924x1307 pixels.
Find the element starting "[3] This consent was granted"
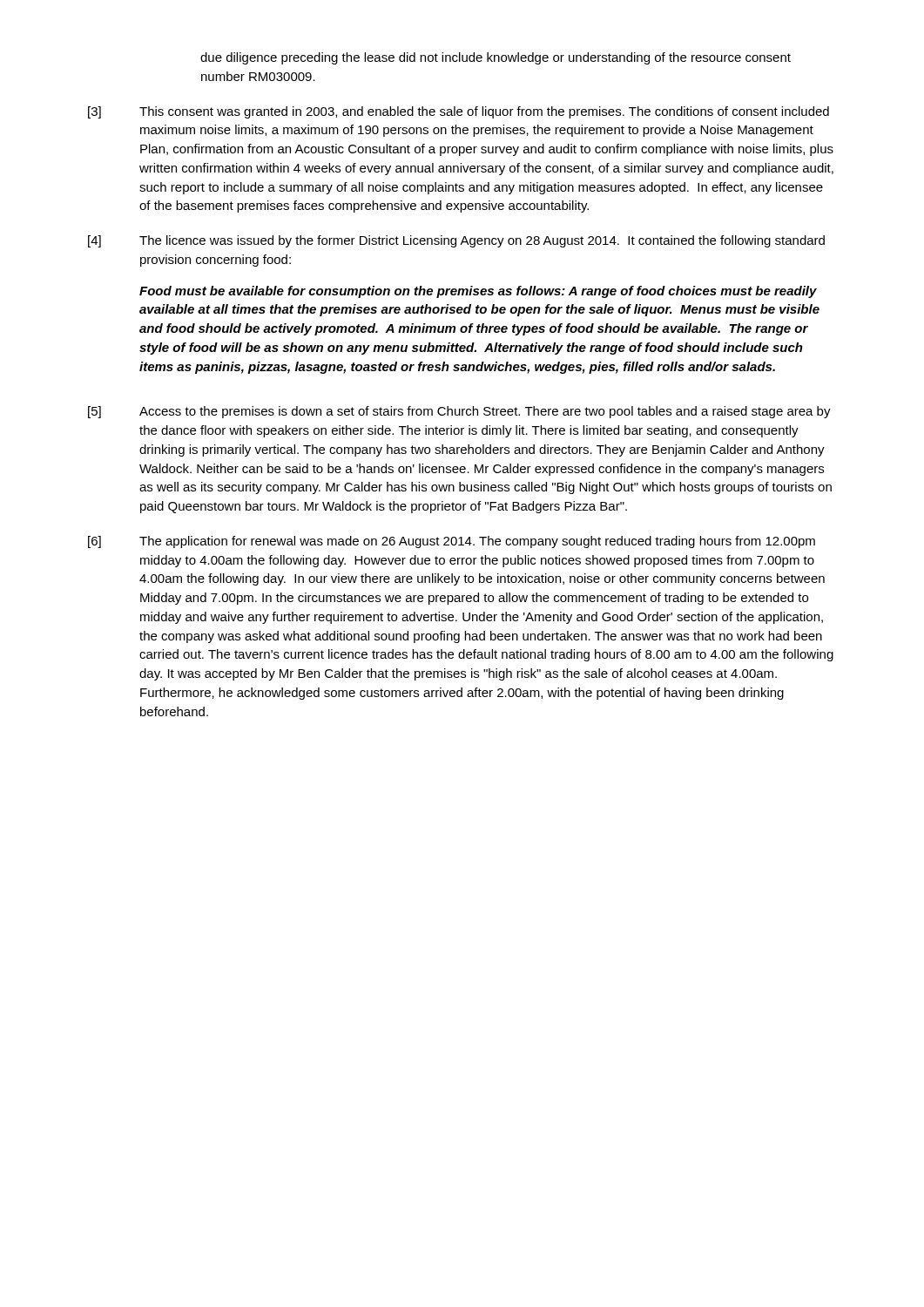462,158
